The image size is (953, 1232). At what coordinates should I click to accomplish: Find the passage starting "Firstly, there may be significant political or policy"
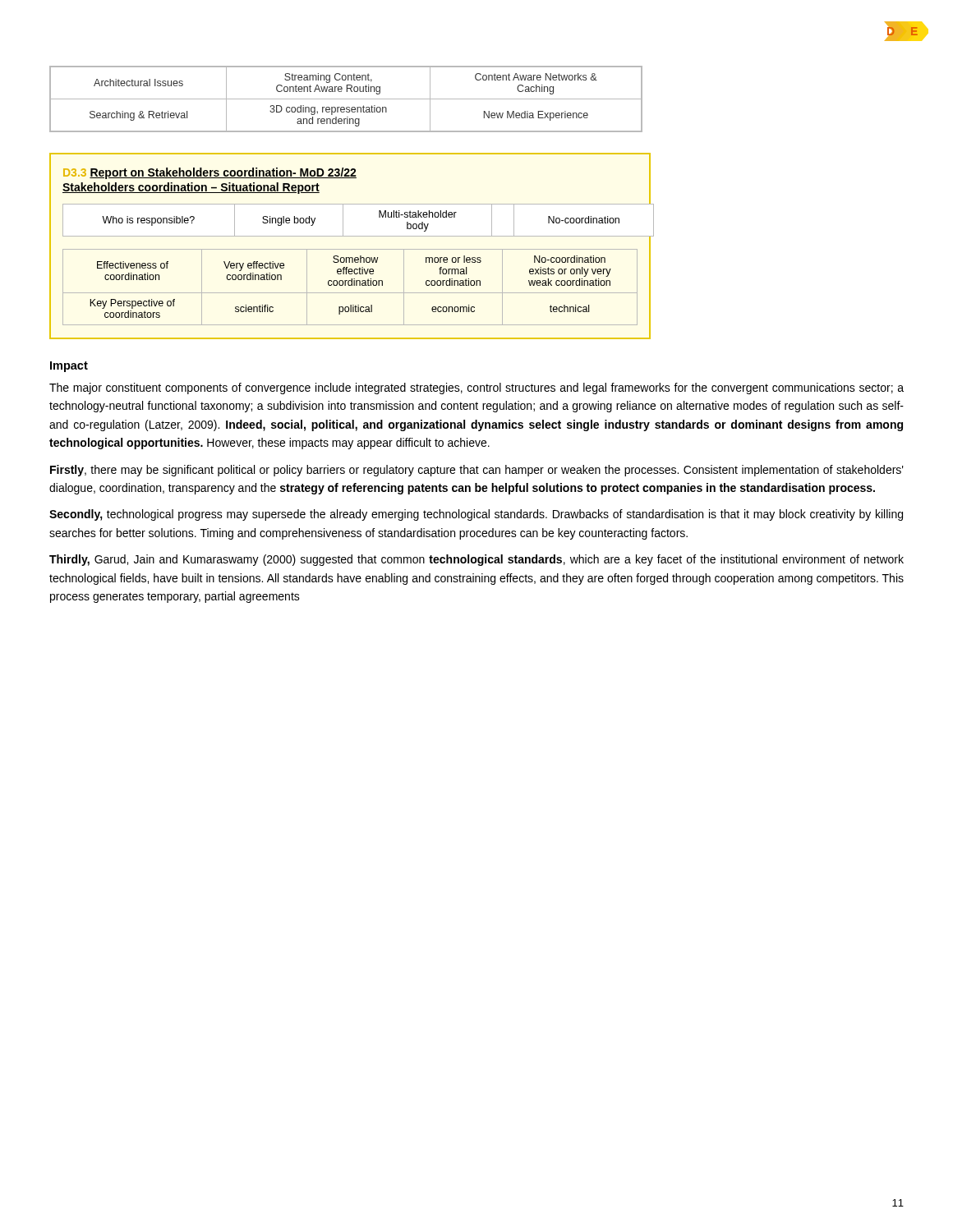coord(476,479)
